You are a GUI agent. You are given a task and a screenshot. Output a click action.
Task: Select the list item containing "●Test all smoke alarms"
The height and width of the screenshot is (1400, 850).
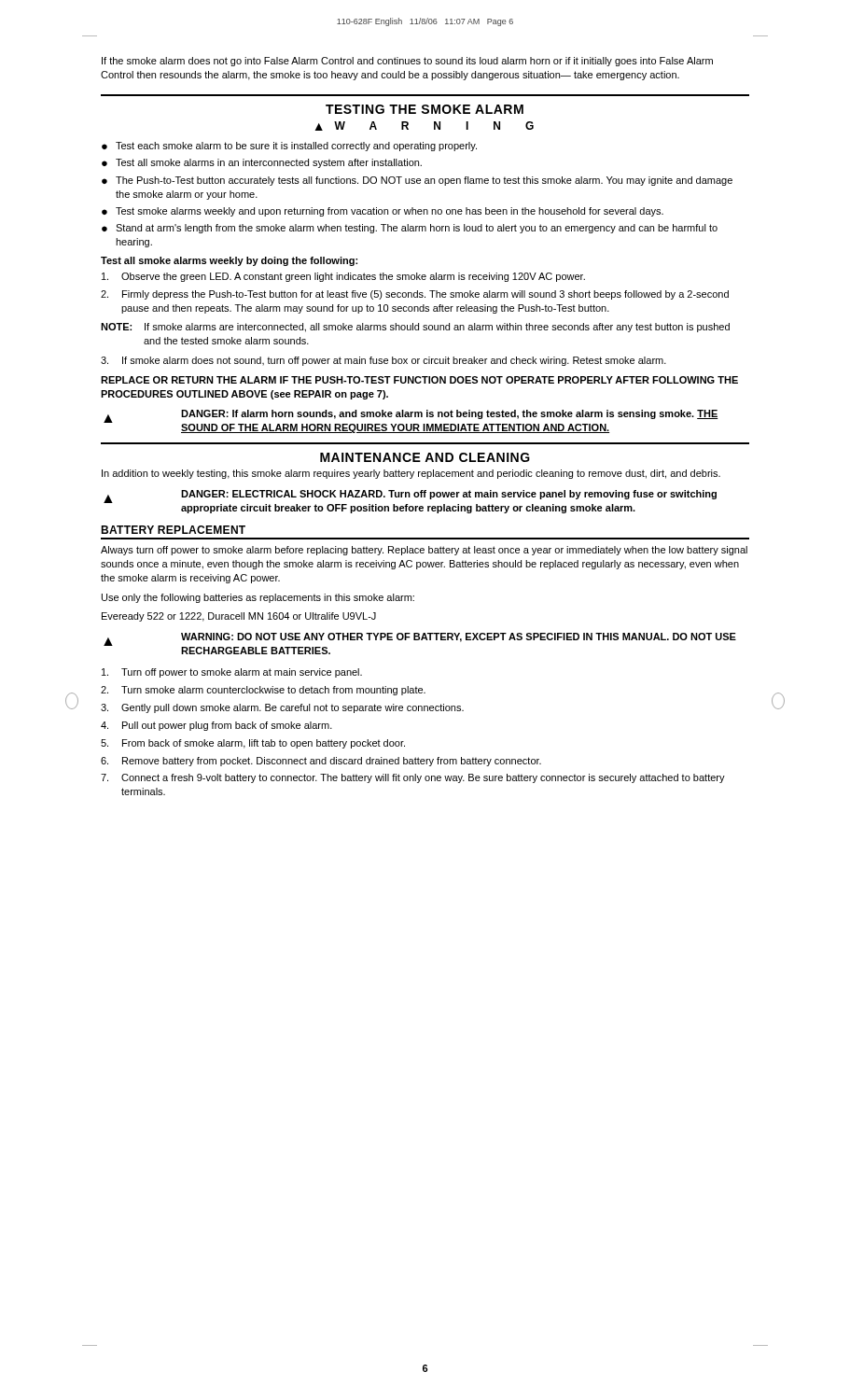pyautogui.click(x=425, y=164)
